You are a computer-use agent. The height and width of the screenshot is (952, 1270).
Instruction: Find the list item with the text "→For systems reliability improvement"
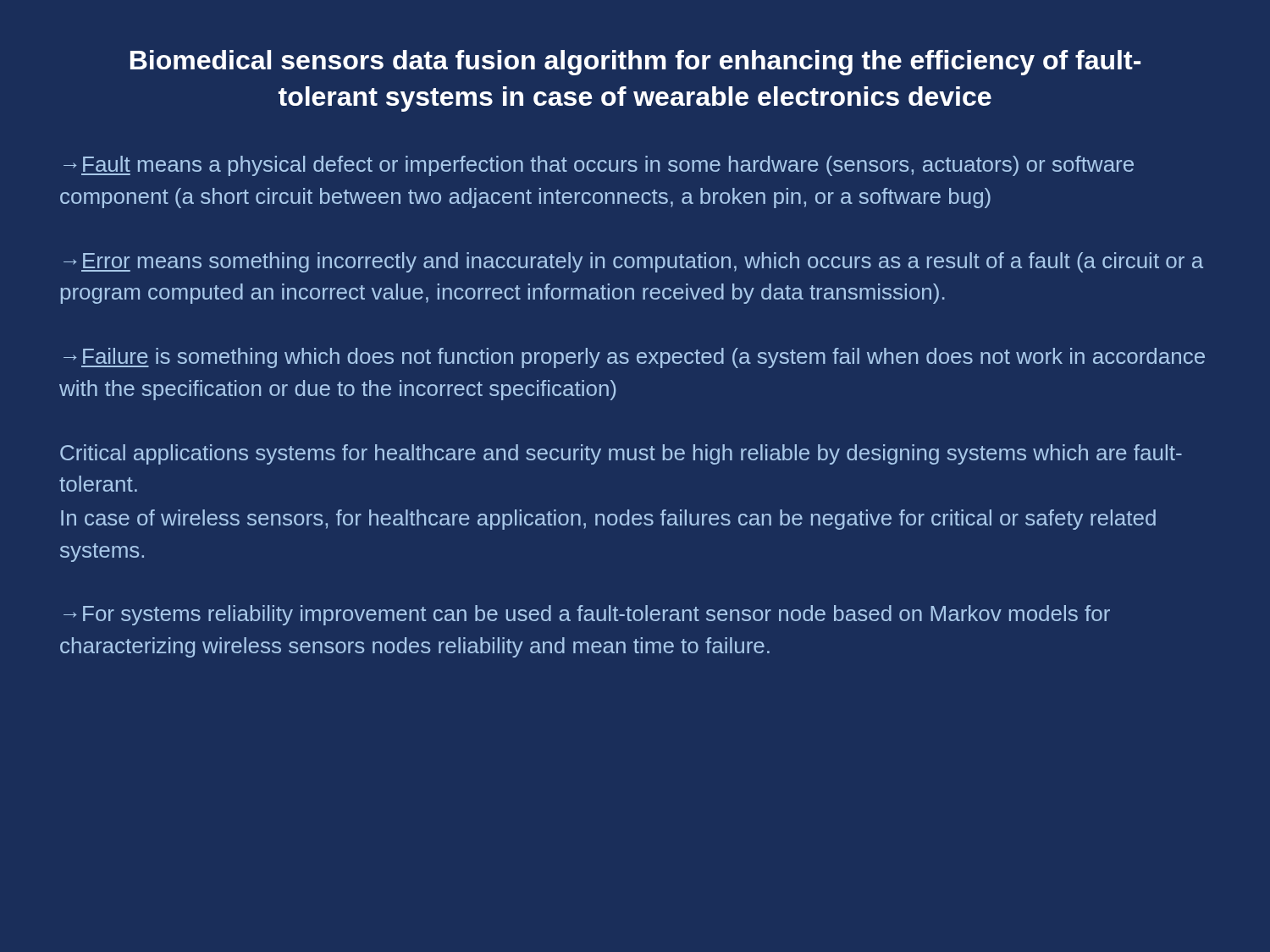tap(585, 630)
